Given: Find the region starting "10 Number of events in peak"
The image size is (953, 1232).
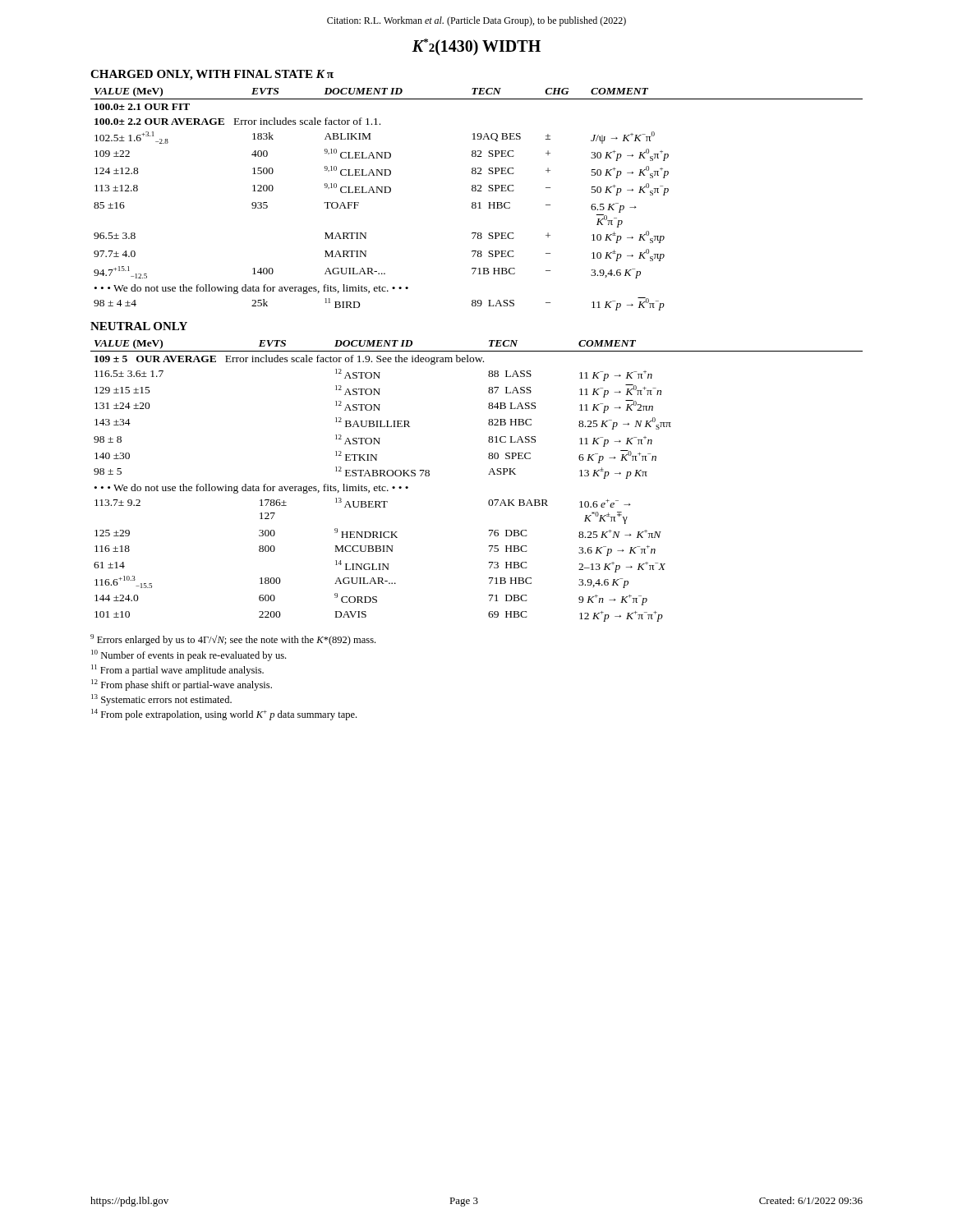Looking at the screenshot, I should (x=189, y=654).
